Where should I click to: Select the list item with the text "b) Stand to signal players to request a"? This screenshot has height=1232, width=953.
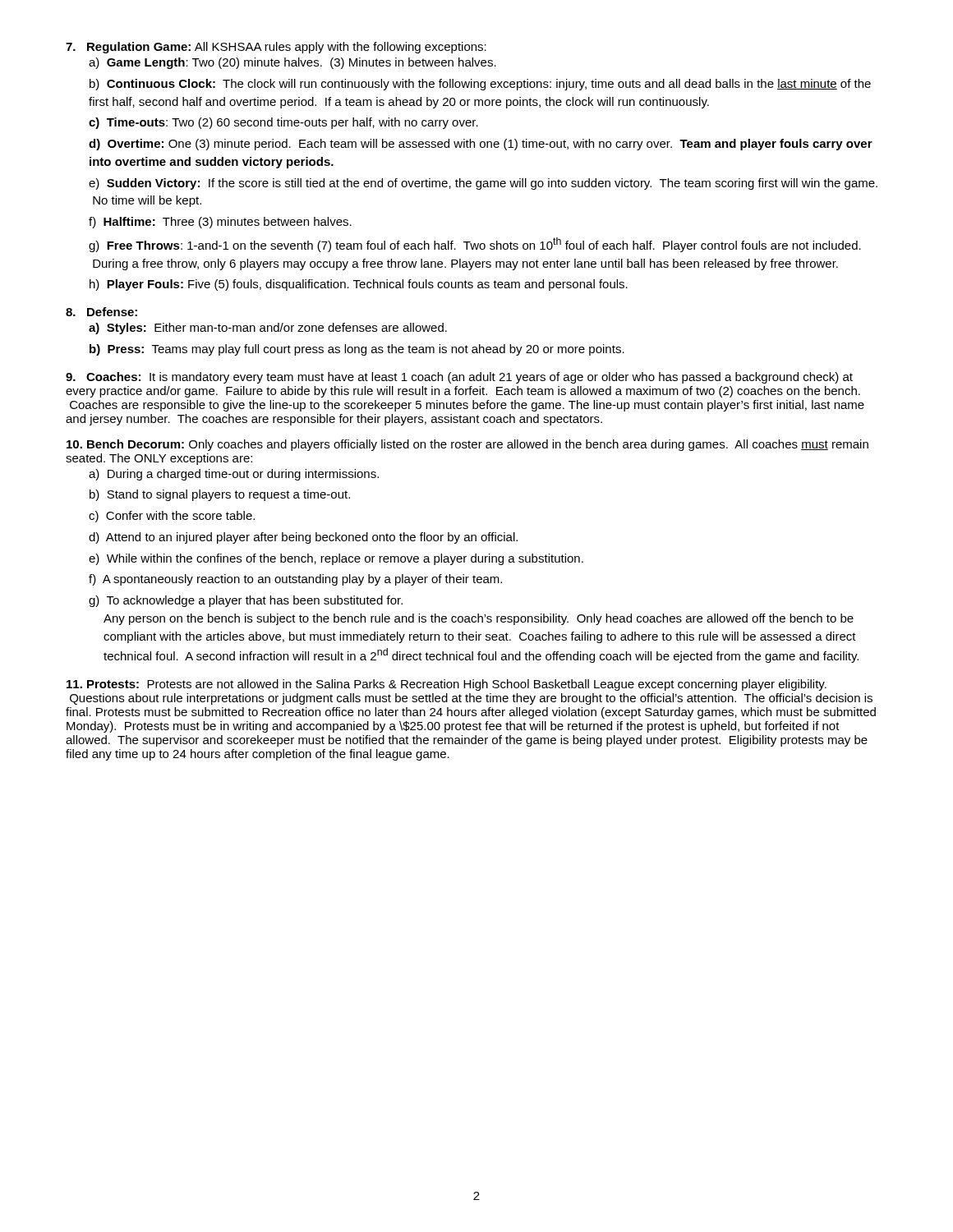(x=220, y=494)
